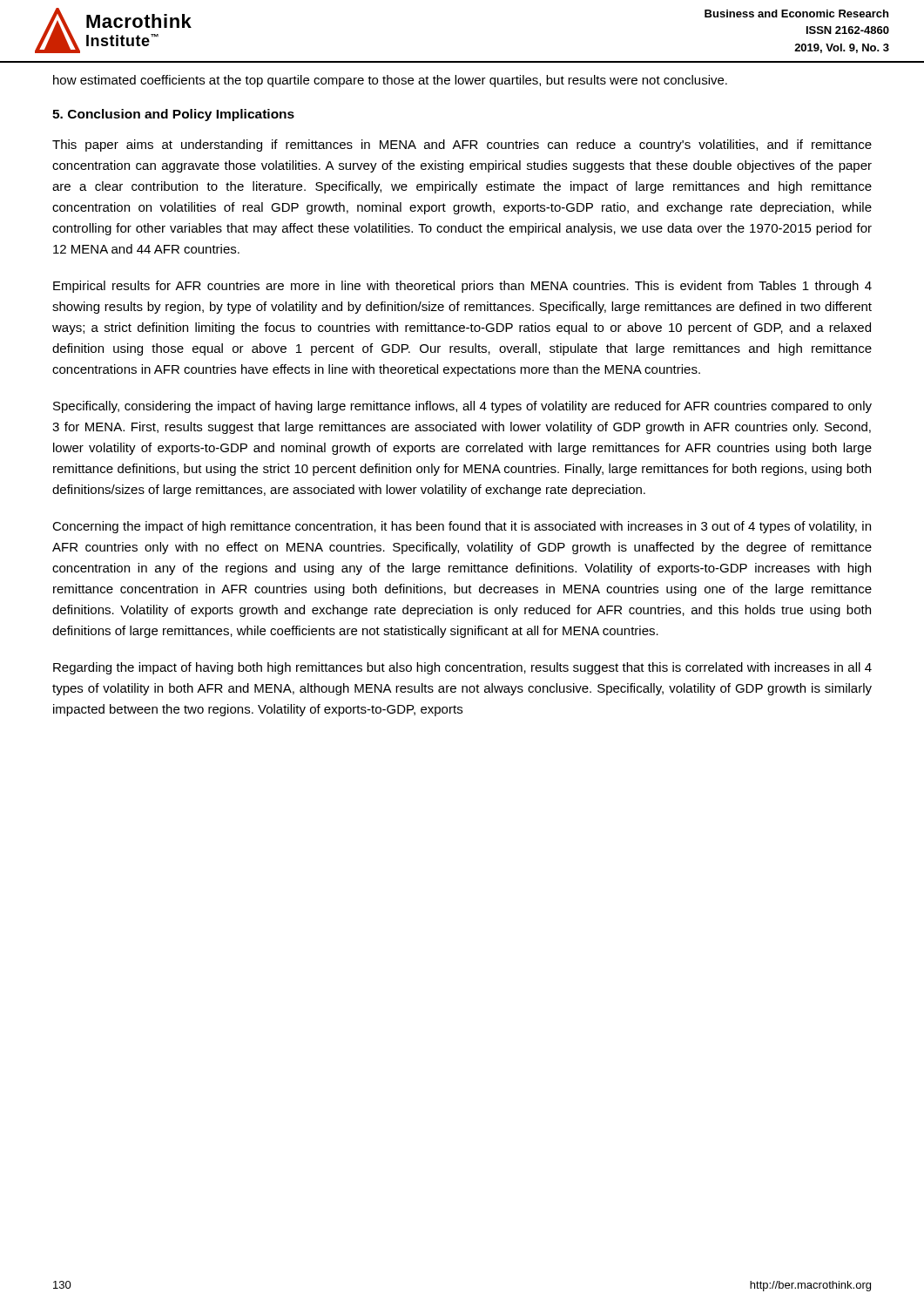Screen dimensions: 1307x924
Task: Locate the block starting "how estimated coefficients at the"
Action: pos(390,80)
